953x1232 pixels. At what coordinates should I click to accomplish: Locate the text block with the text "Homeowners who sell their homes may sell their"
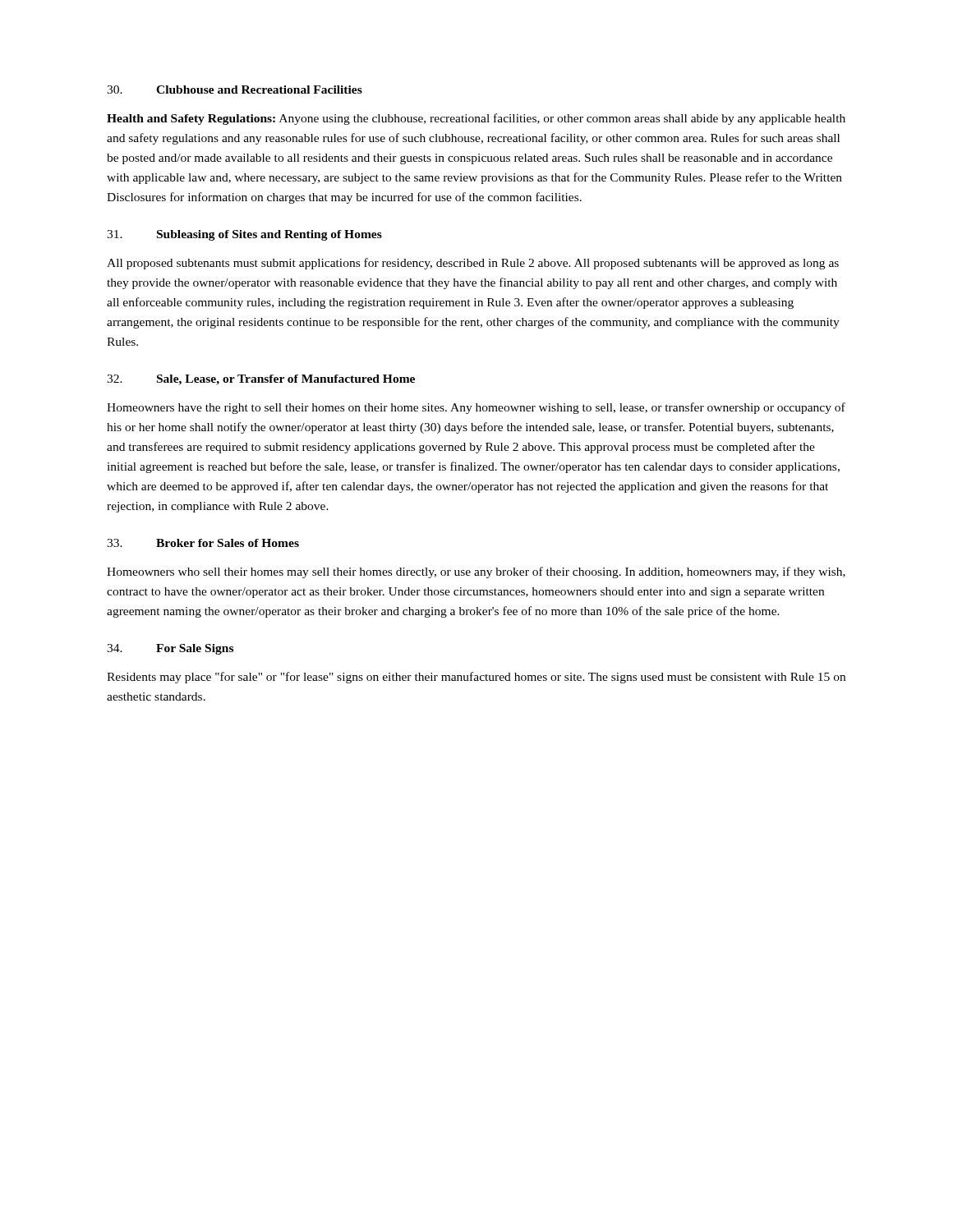(476, 591)
